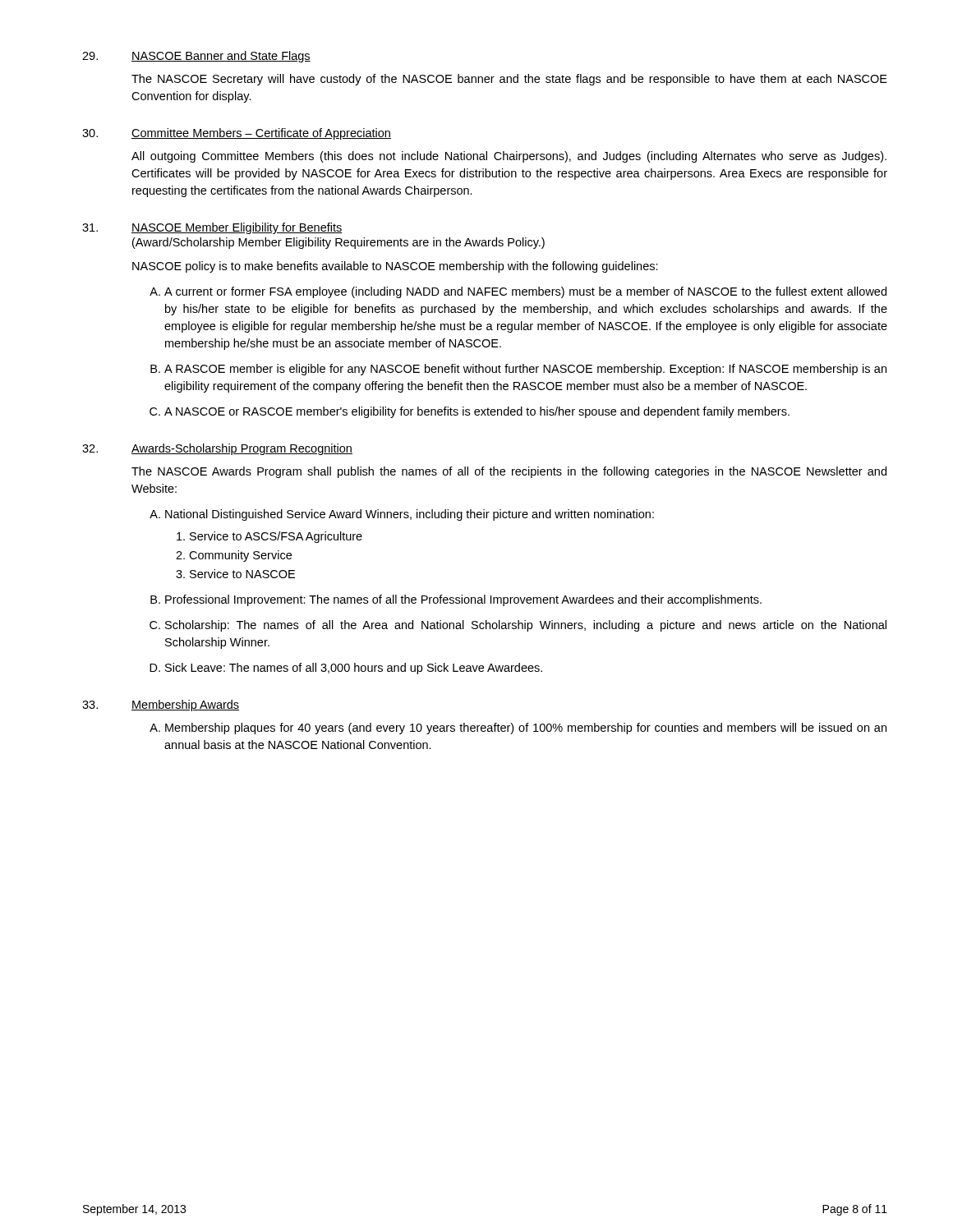
Task: Click the passage that begins "National Distinguished Service Award Winners, including their"
Action: point(410,515)
